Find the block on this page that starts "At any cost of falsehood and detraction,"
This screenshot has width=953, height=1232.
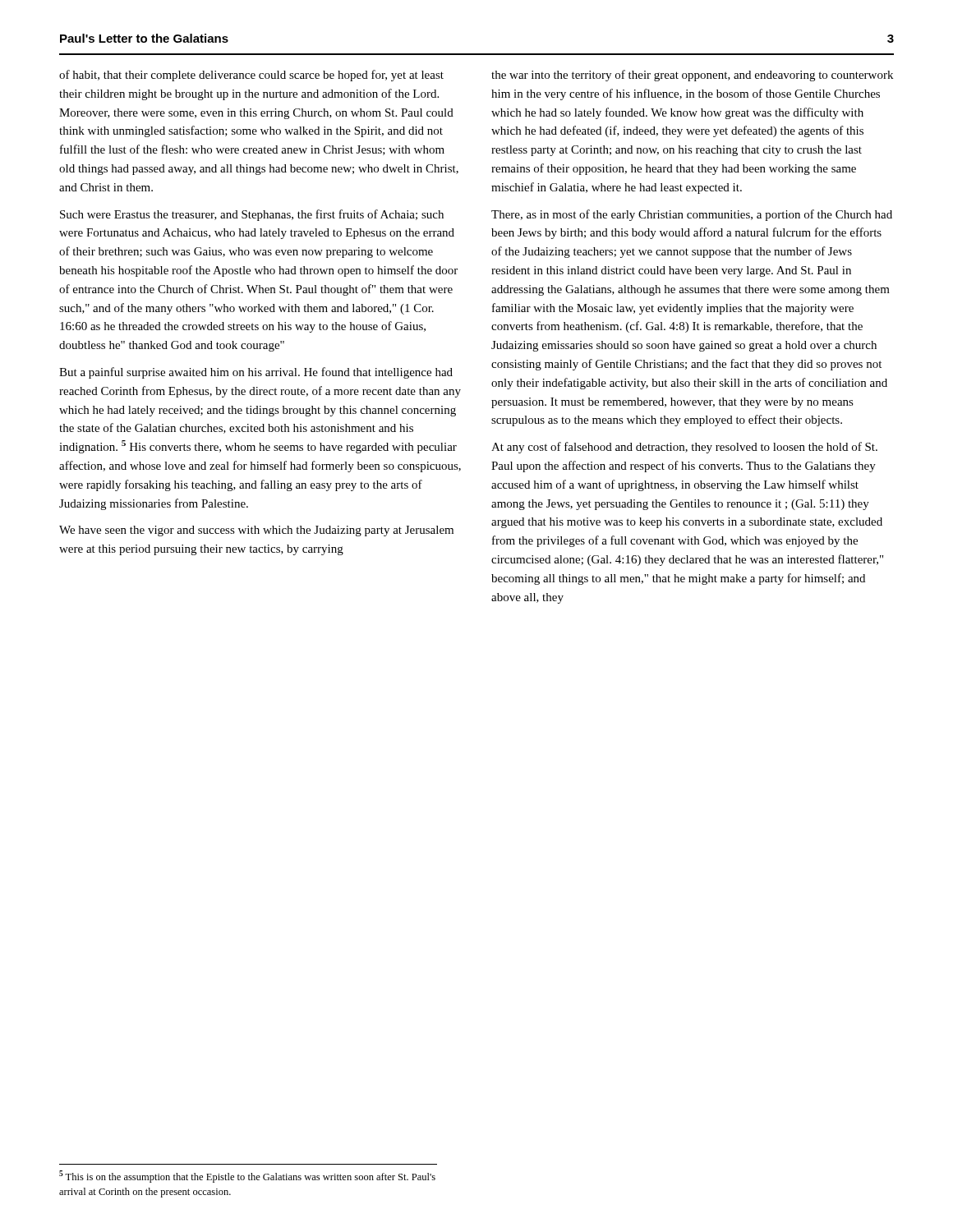[x=693, y=522]
